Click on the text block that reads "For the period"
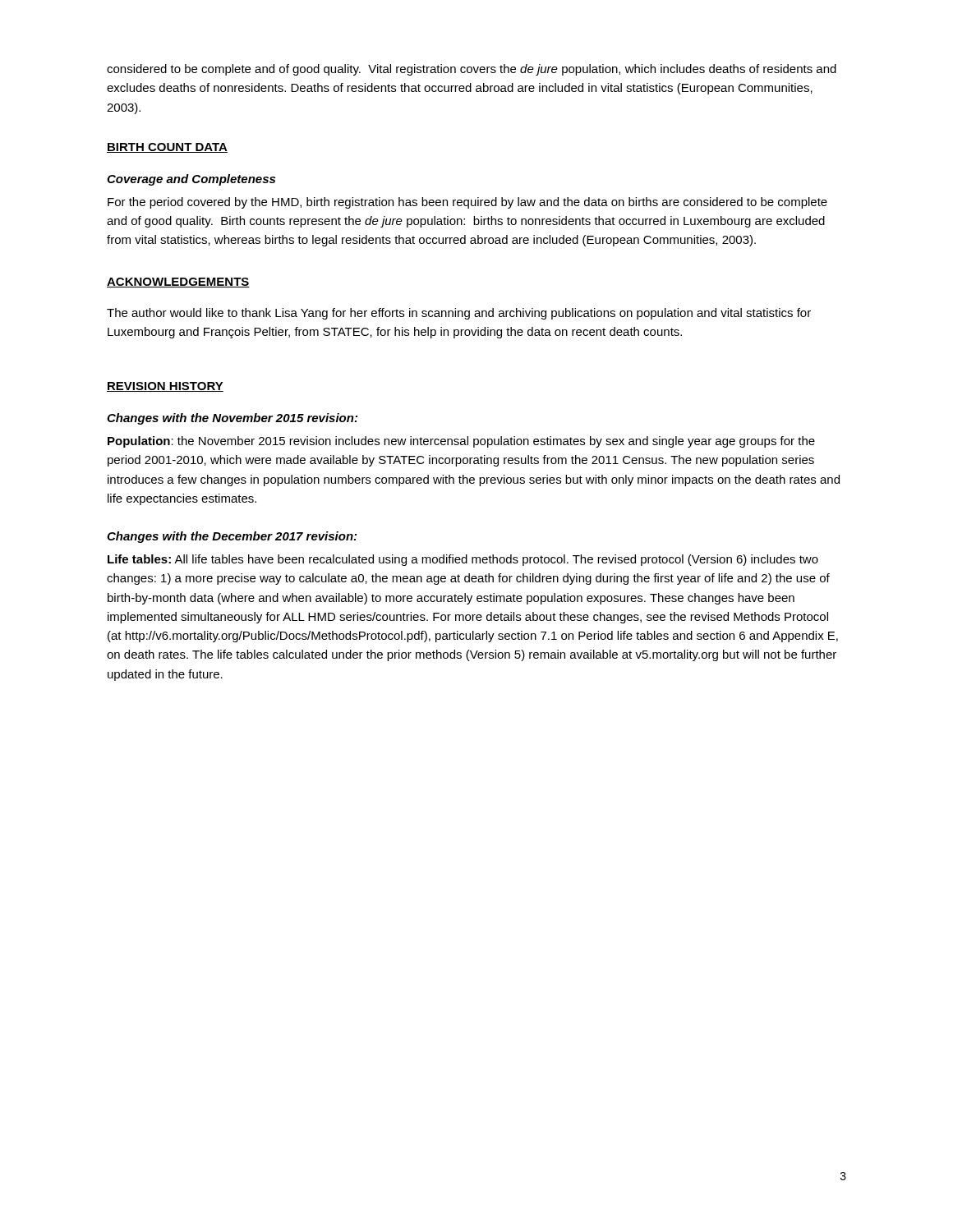 (467, 221)
